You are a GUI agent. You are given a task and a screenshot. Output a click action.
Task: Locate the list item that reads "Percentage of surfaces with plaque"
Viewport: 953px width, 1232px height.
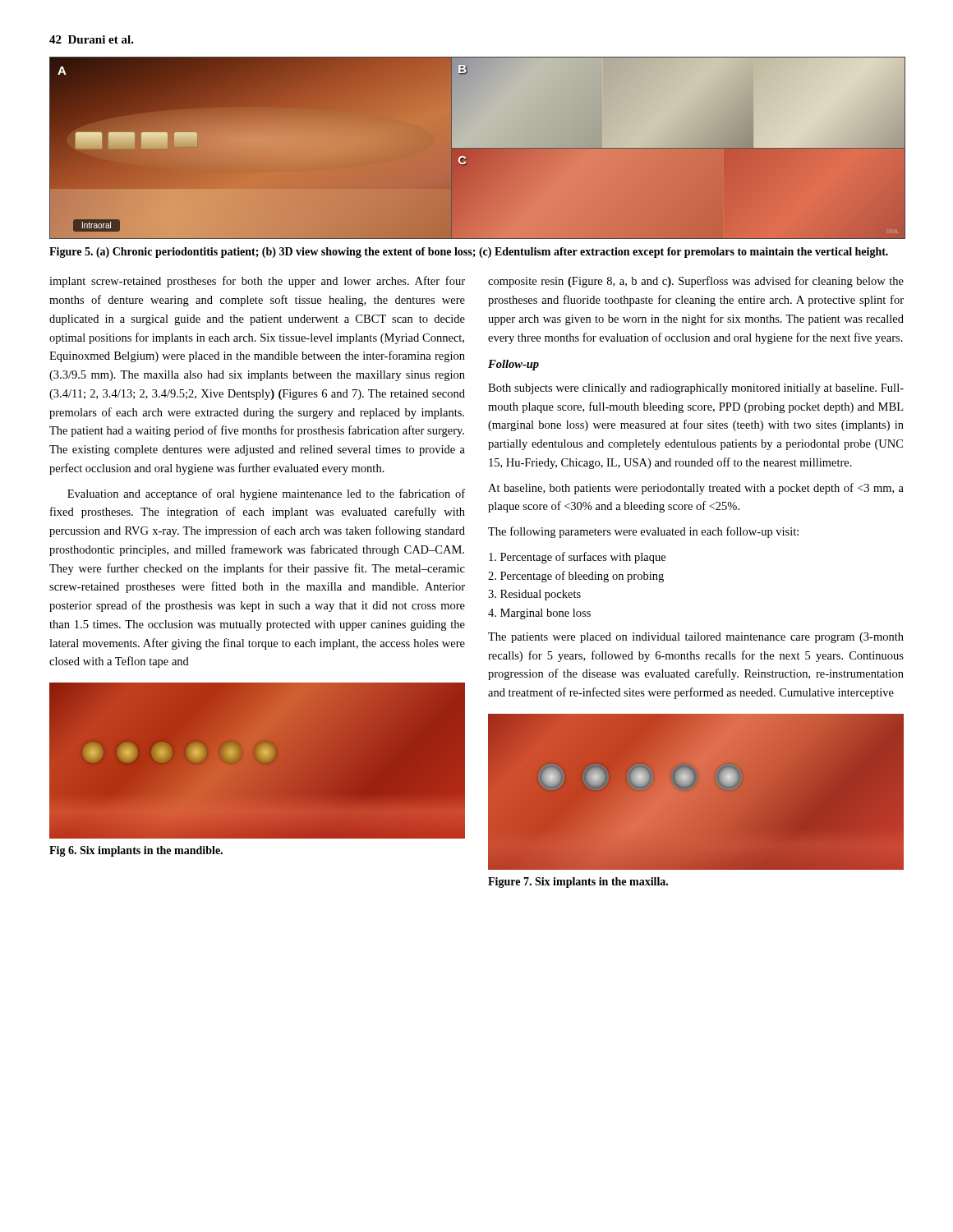[x=577, y=557]
